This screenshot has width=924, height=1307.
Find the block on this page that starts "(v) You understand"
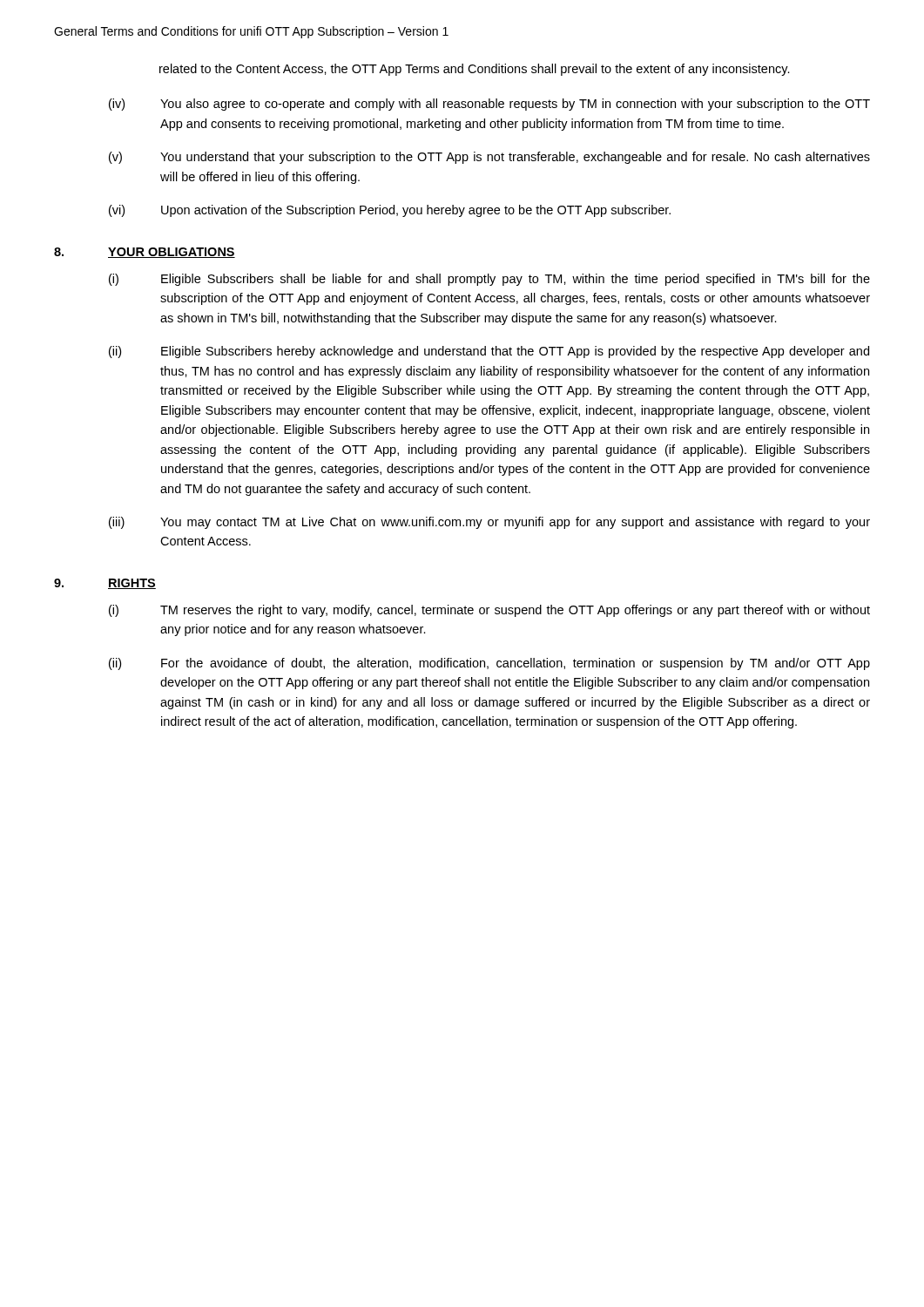489,167
